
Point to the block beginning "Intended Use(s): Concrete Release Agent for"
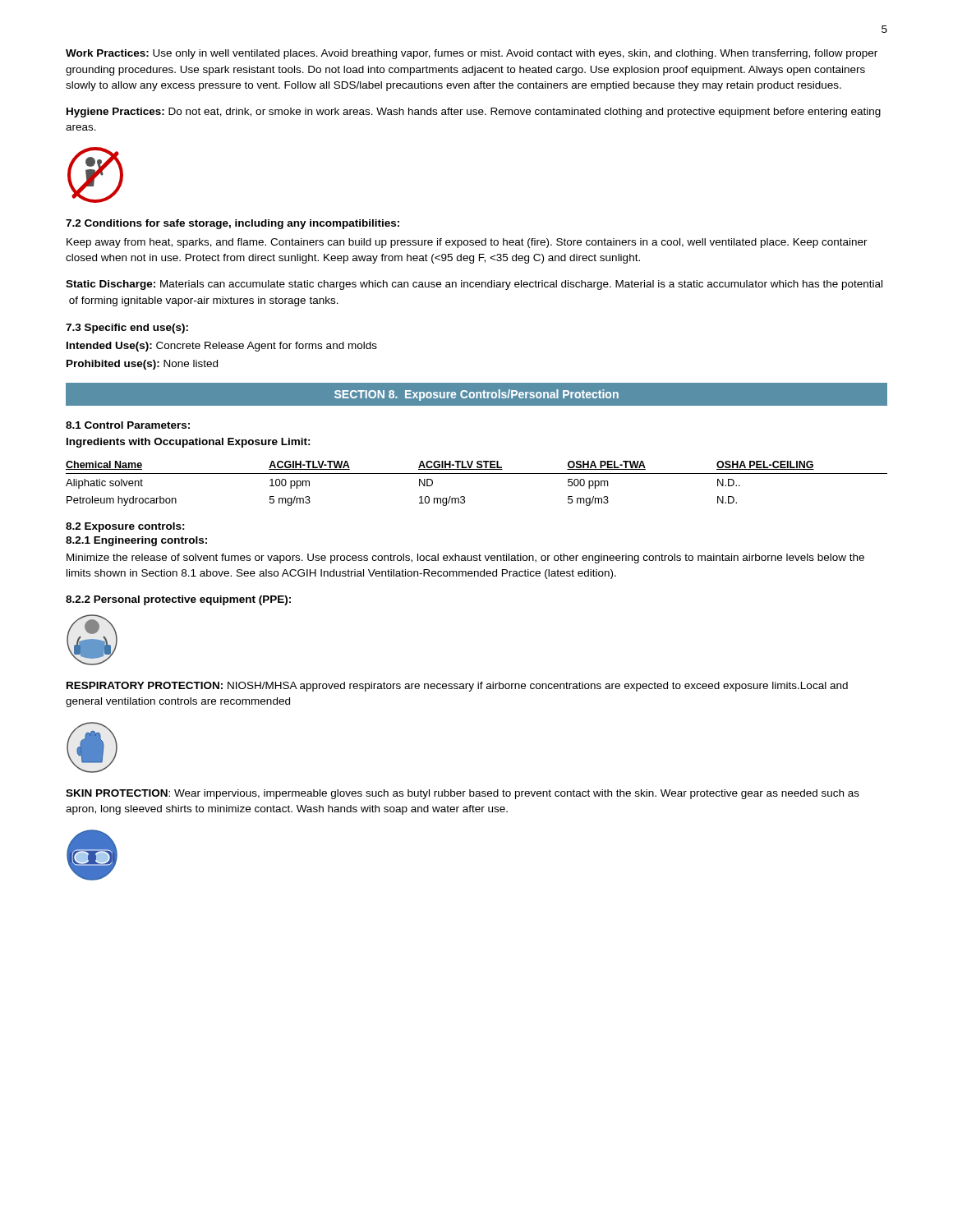pyautogui.click(x=221, y=346)
